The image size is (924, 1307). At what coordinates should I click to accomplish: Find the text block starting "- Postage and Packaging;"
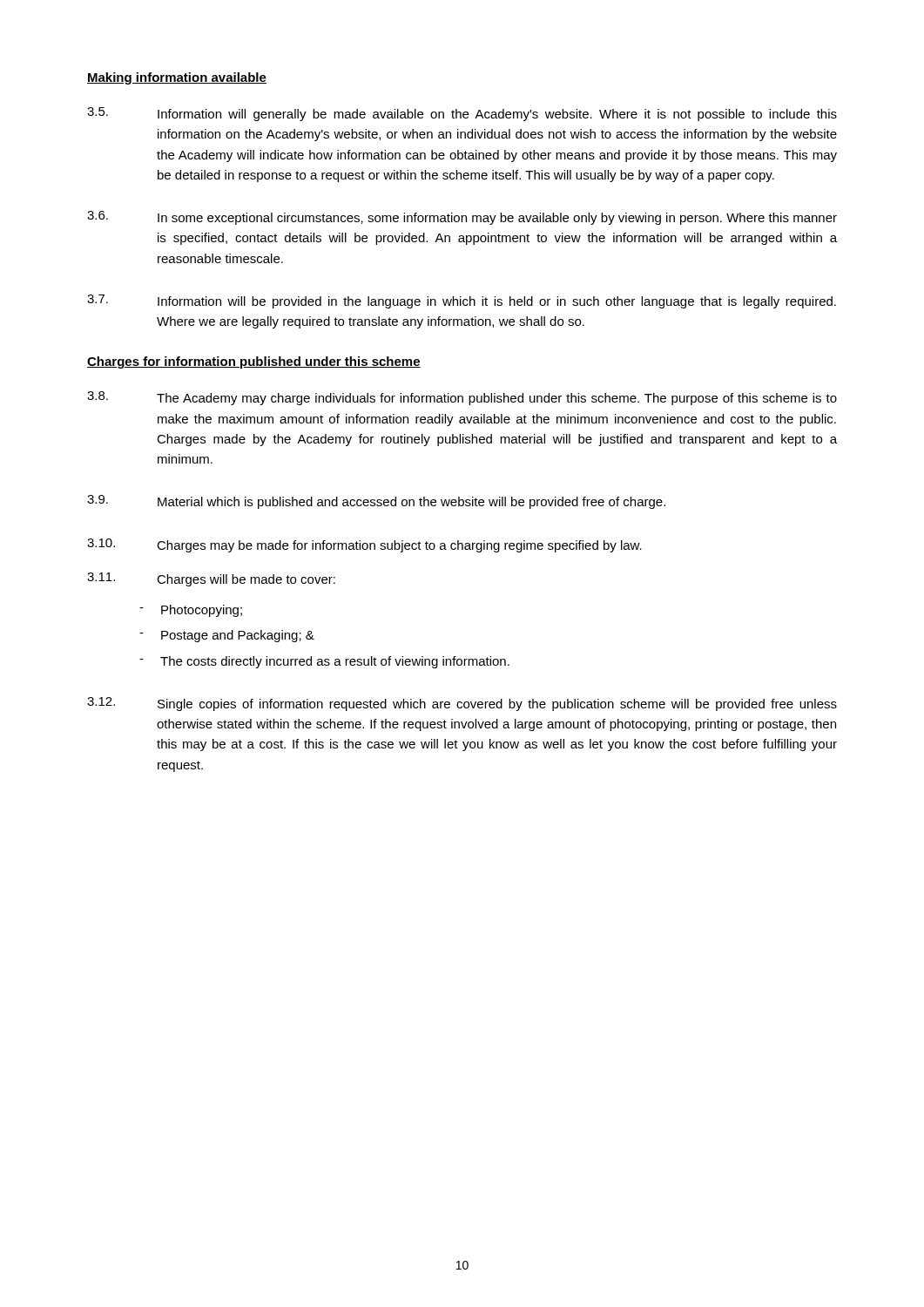(x=227, y=635)
